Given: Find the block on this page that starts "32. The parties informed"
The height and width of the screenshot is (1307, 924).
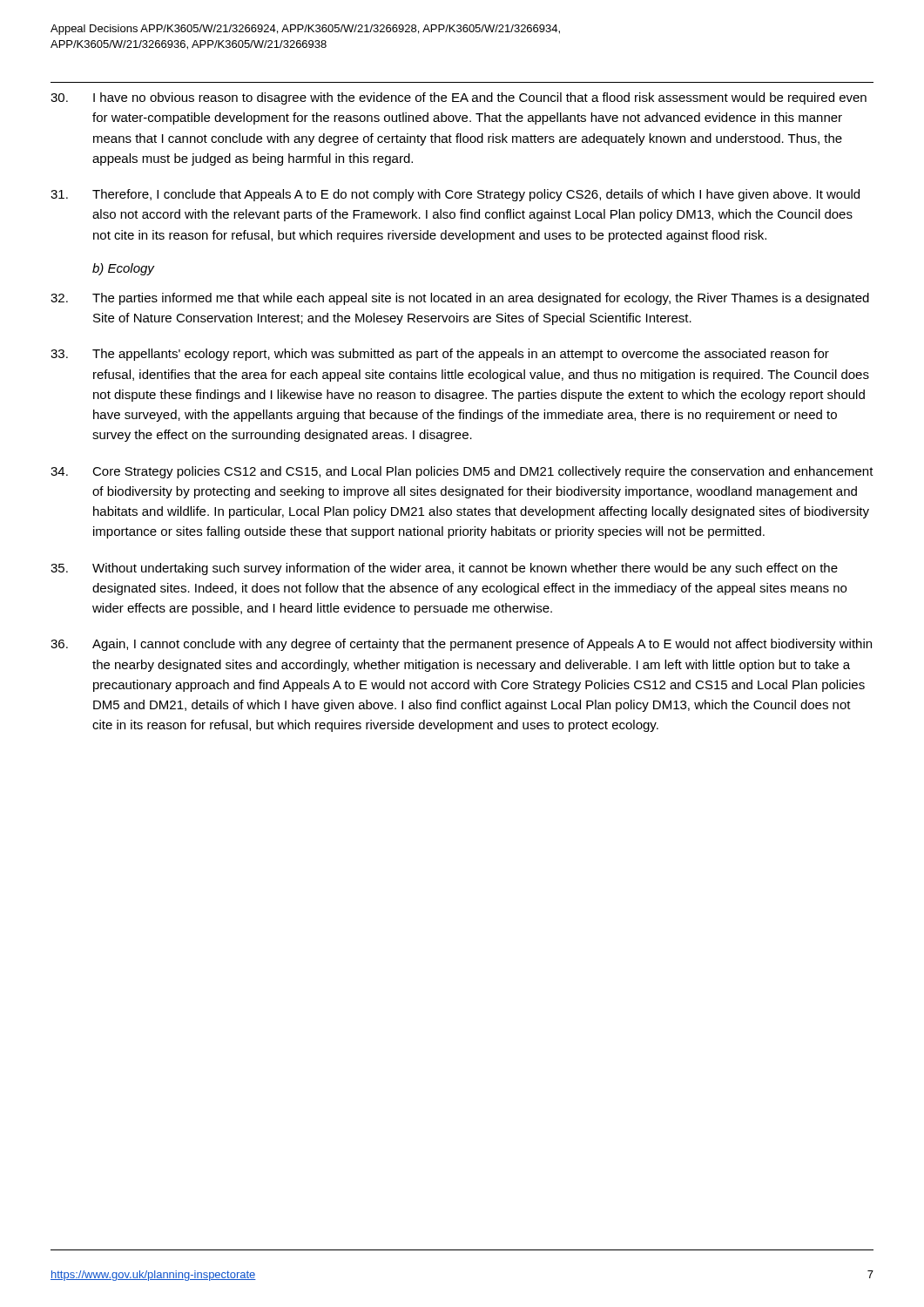Looking at the screenshot, I should point(462,308).
